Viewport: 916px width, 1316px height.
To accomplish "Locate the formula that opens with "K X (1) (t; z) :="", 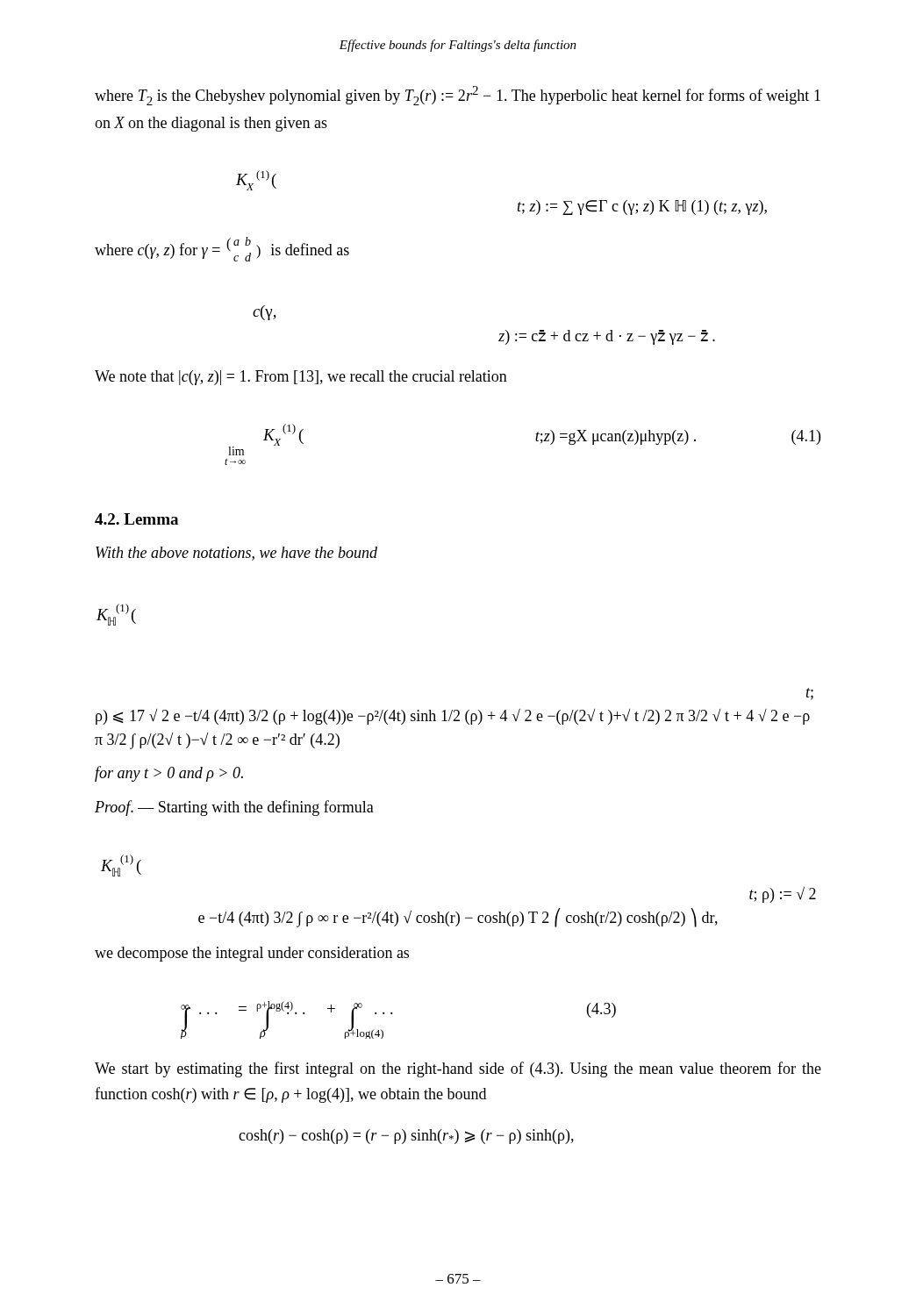I will pyautogui.click(x=256, y=180).
